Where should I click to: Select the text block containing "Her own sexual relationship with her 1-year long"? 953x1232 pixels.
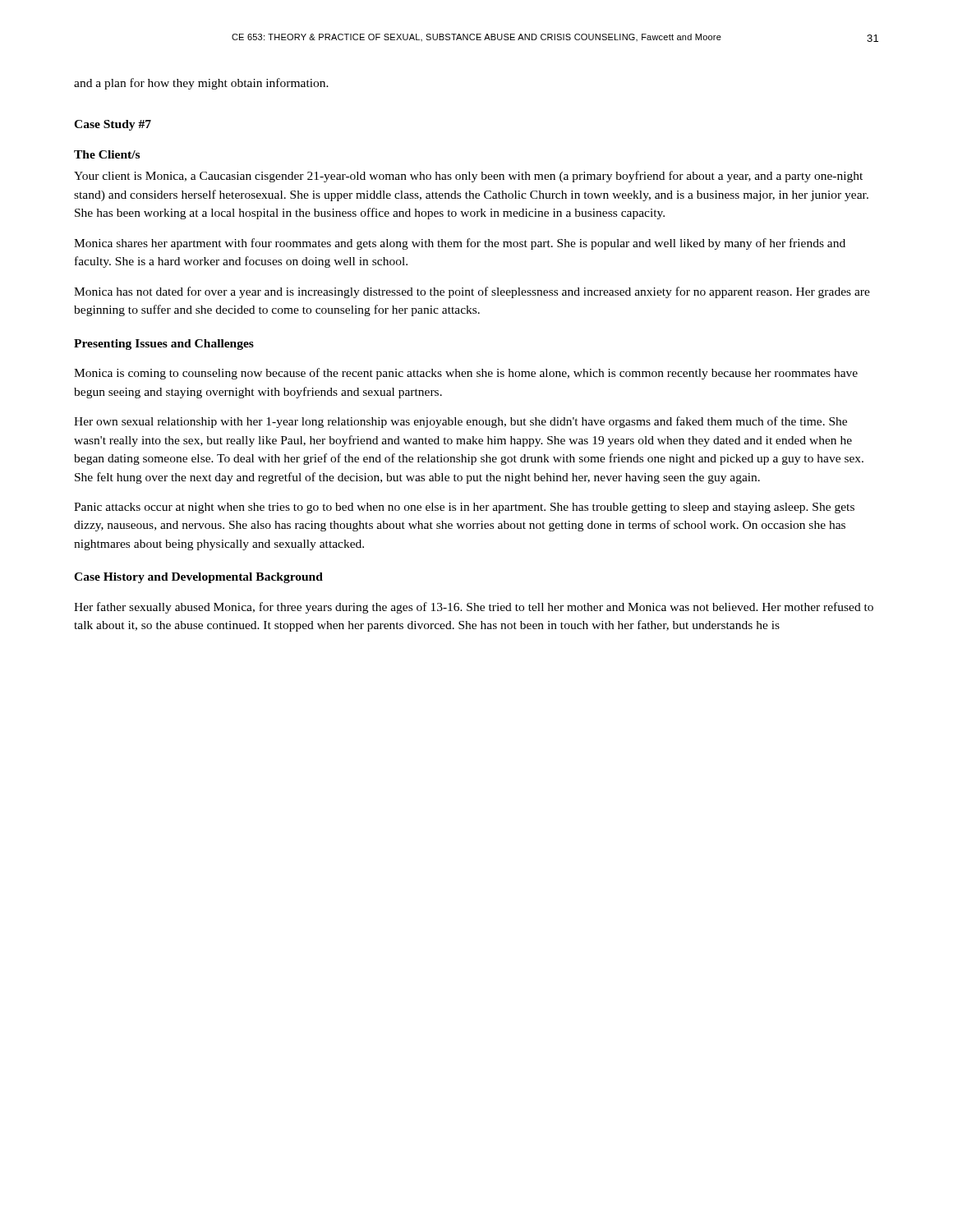(x=476, y=449)
